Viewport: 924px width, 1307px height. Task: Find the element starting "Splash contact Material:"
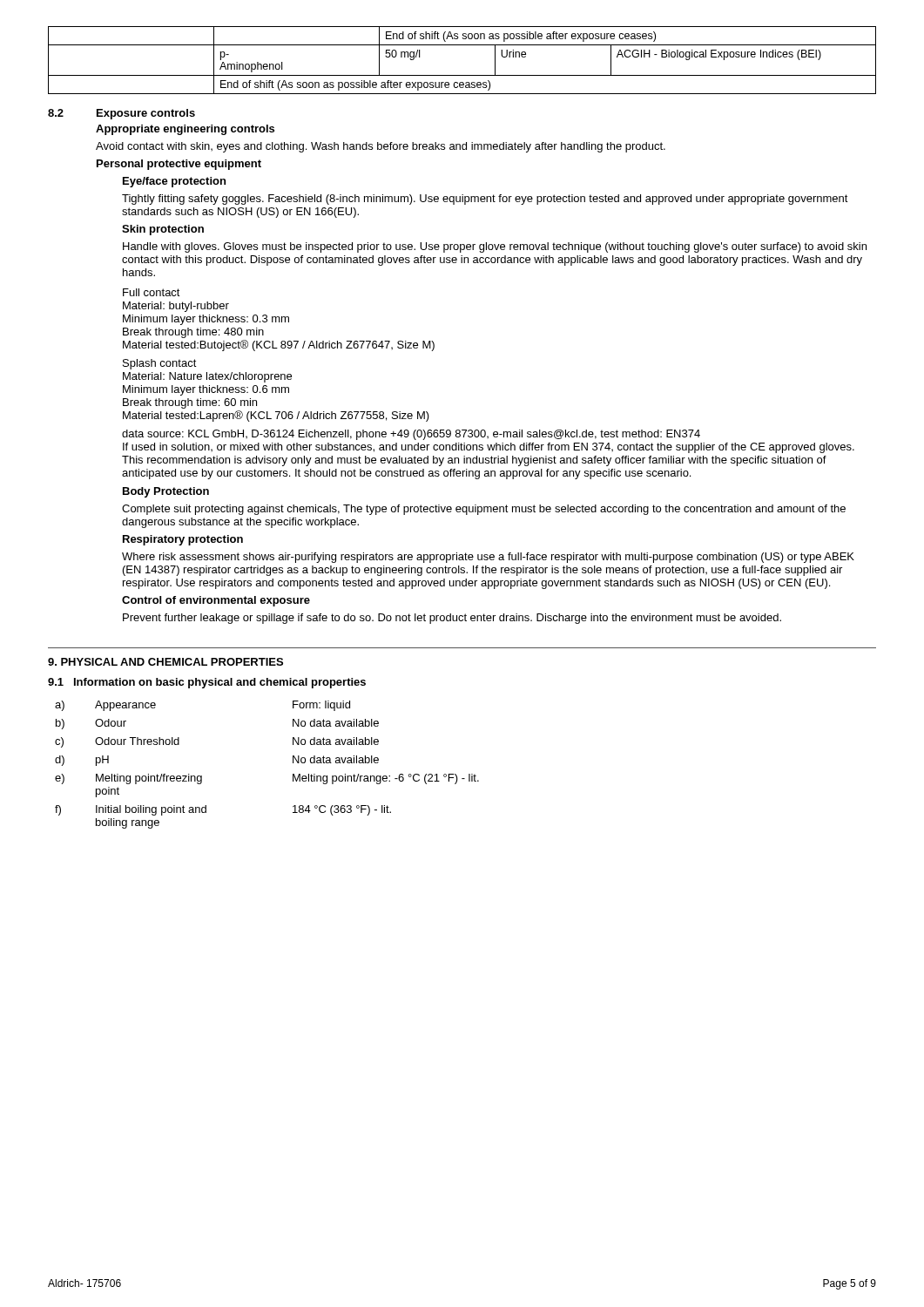pos(276,389)
